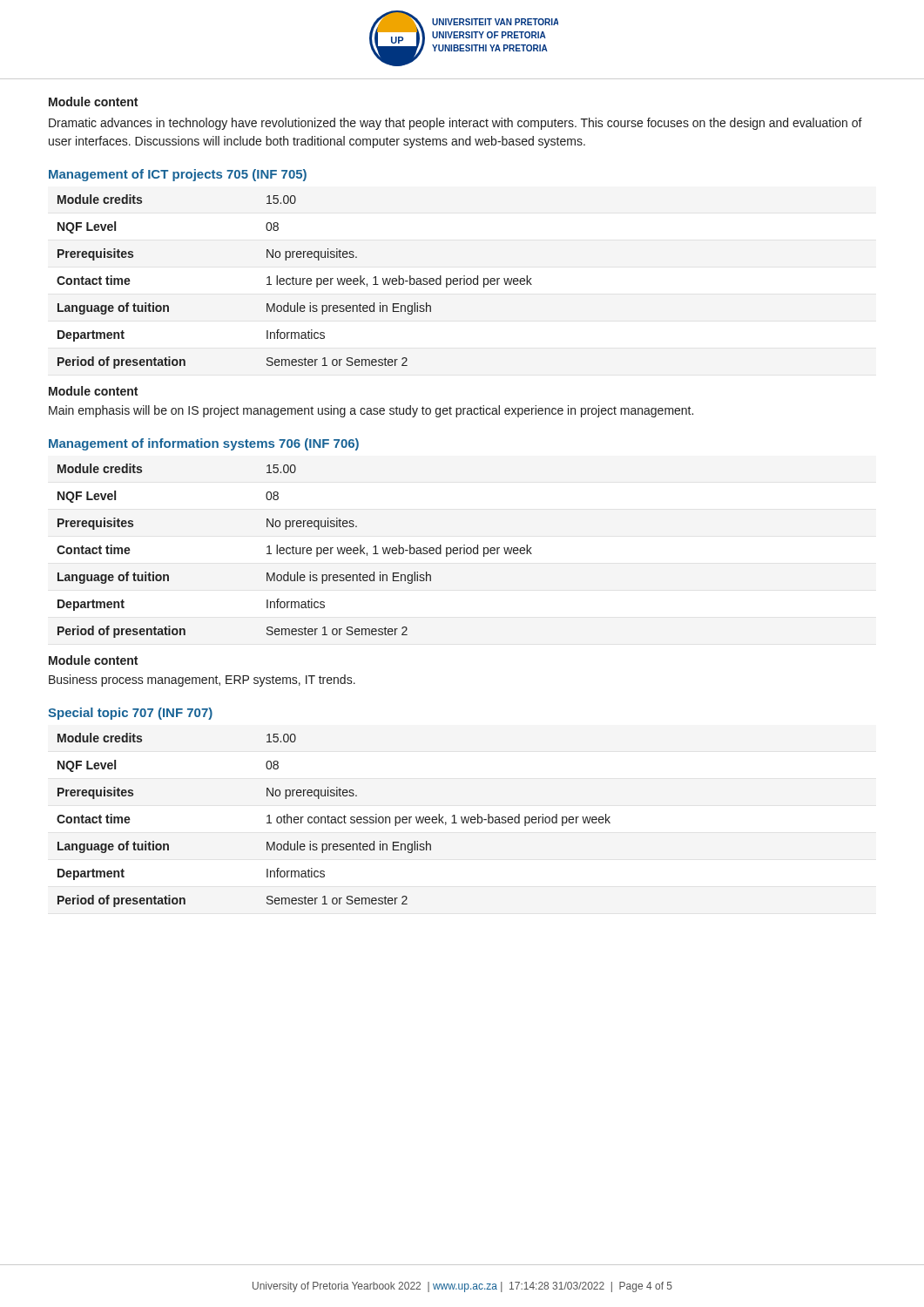
Task: Select the text starting "Special topic 707 (INF 707)"
Action: point(130,712)
